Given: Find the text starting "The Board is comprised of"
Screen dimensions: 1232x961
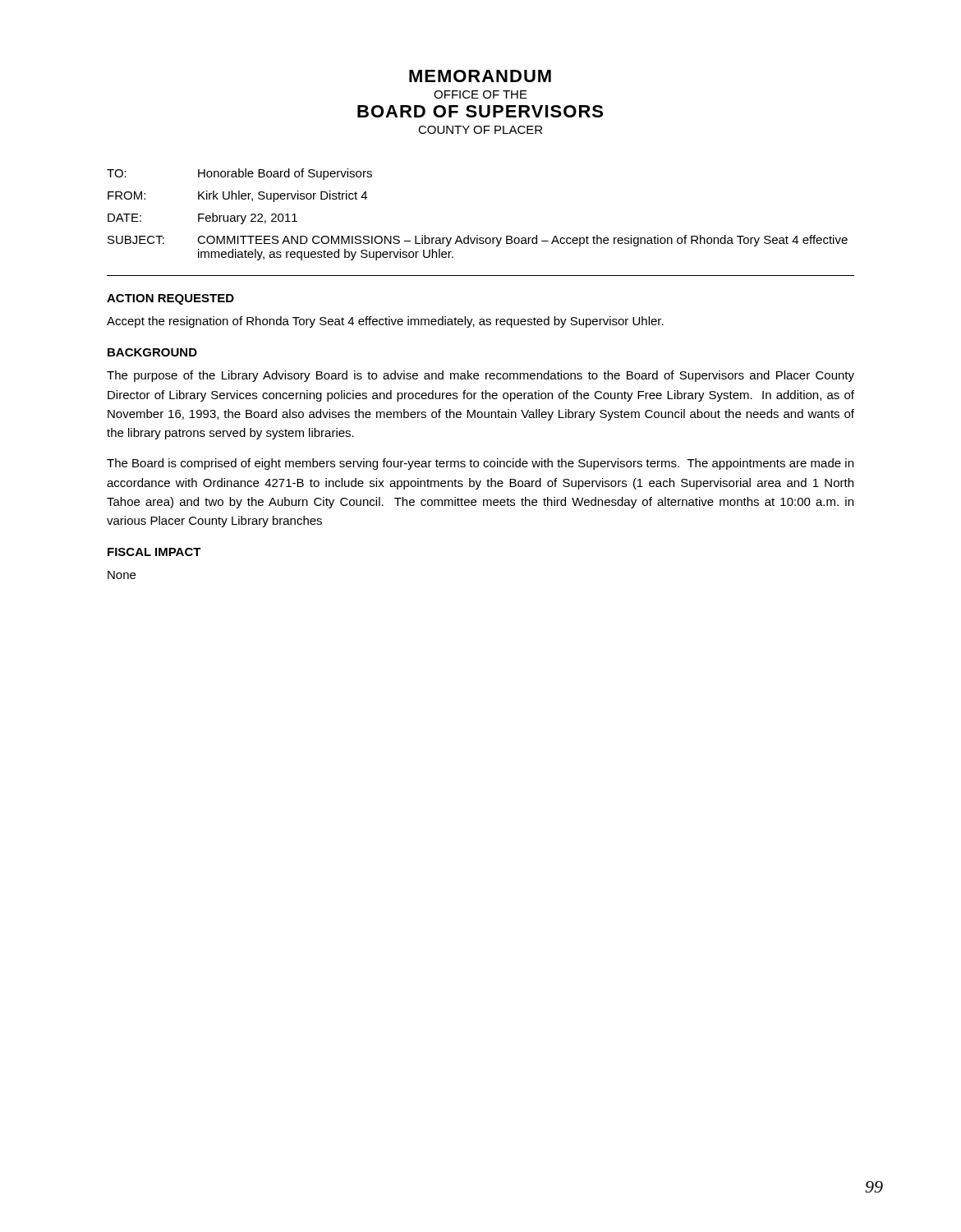Looking at the screenshot, I should click(x=480, y=492).
